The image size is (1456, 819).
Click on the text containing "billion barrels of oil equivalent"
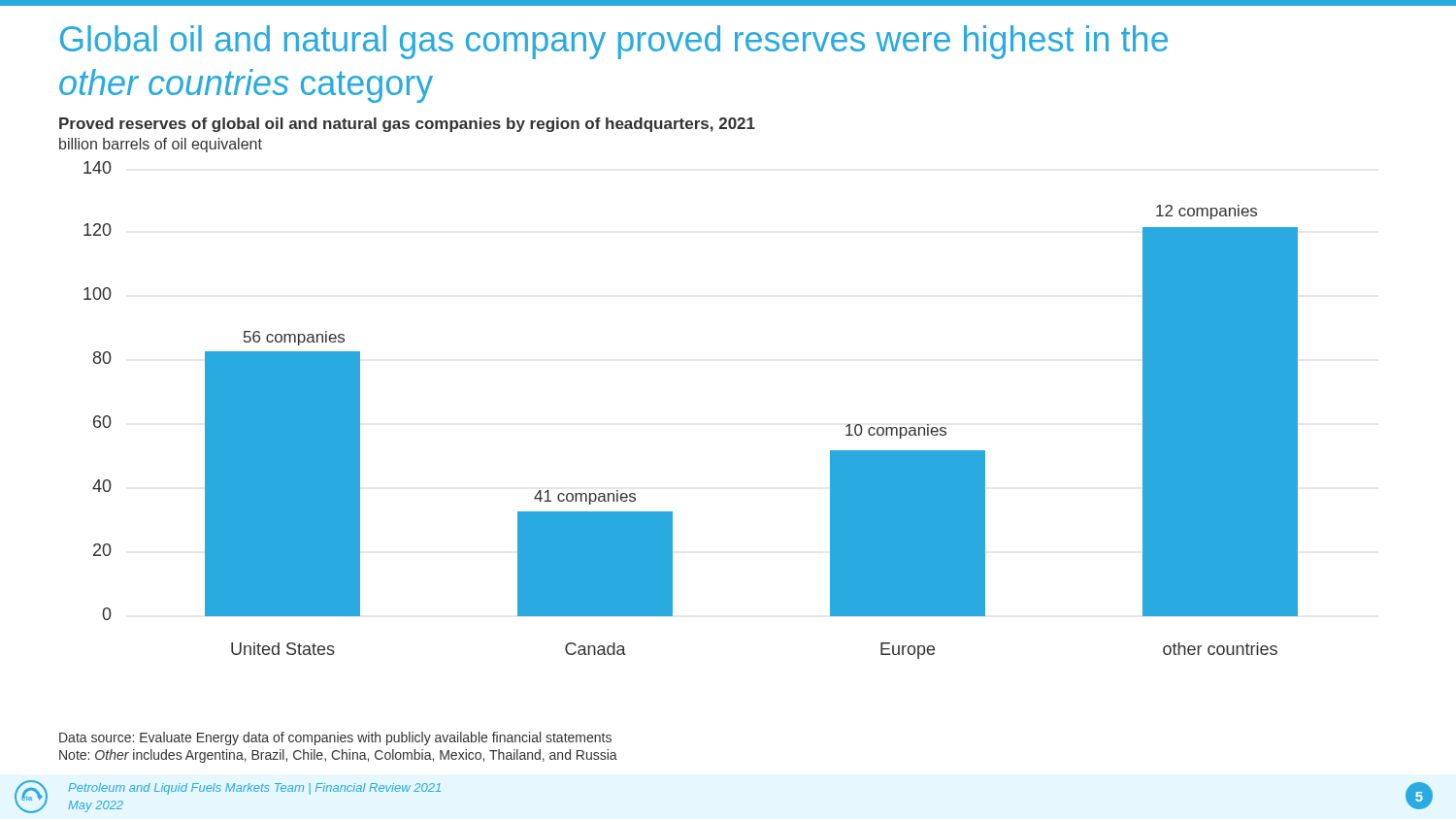(x=160, y=145)
